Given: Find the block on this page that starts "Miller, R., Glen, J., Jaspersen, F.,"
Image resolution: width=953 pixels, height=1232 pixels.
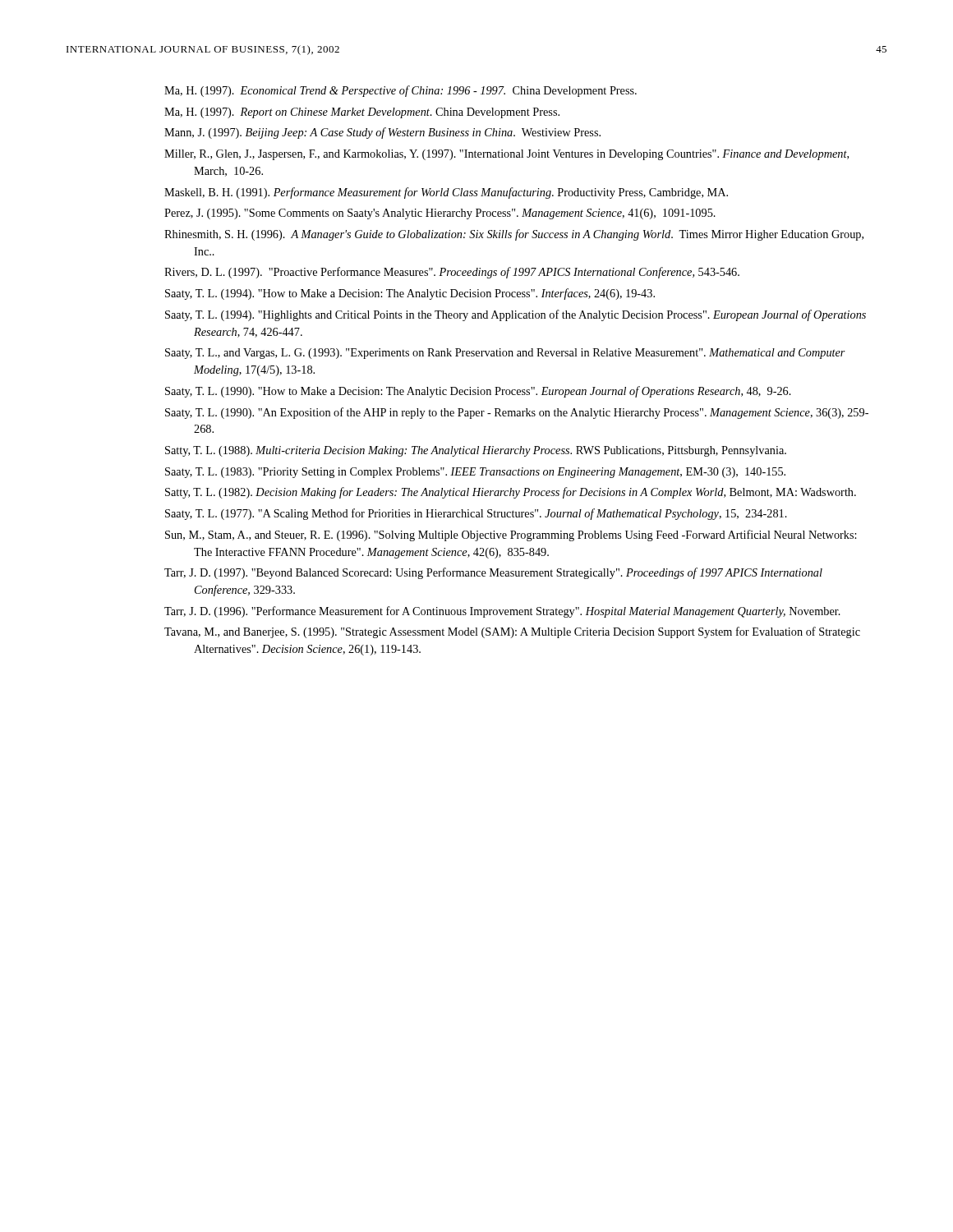Looking at the screenshot, I should [x=507, y=162].
